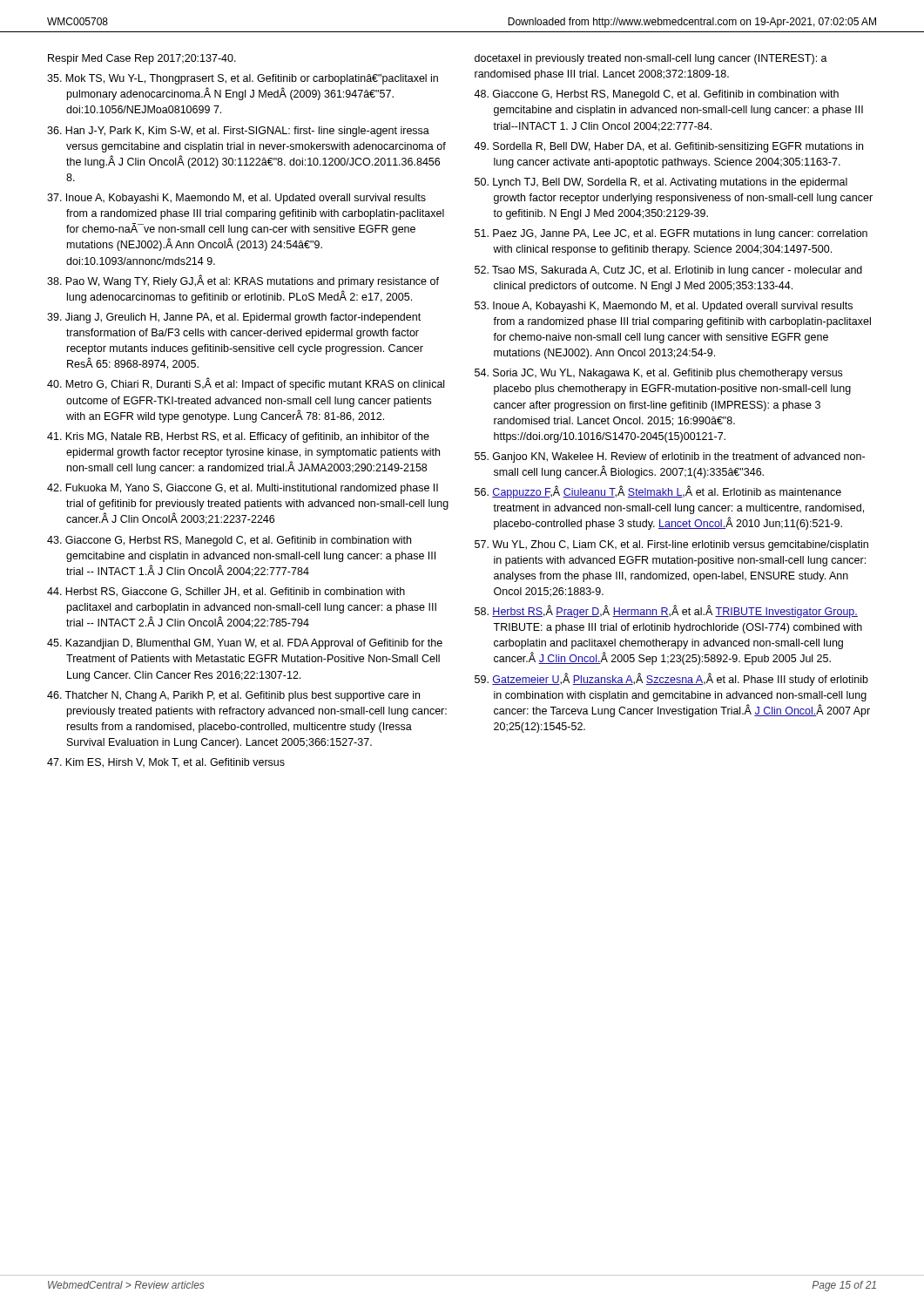The width and height of the screenshot is (924, 1307).
Task: Where is the passage that starts "37. Inoue A, Kobayashi K,"?
Action: pyautogui.click(x=246, y=229)
